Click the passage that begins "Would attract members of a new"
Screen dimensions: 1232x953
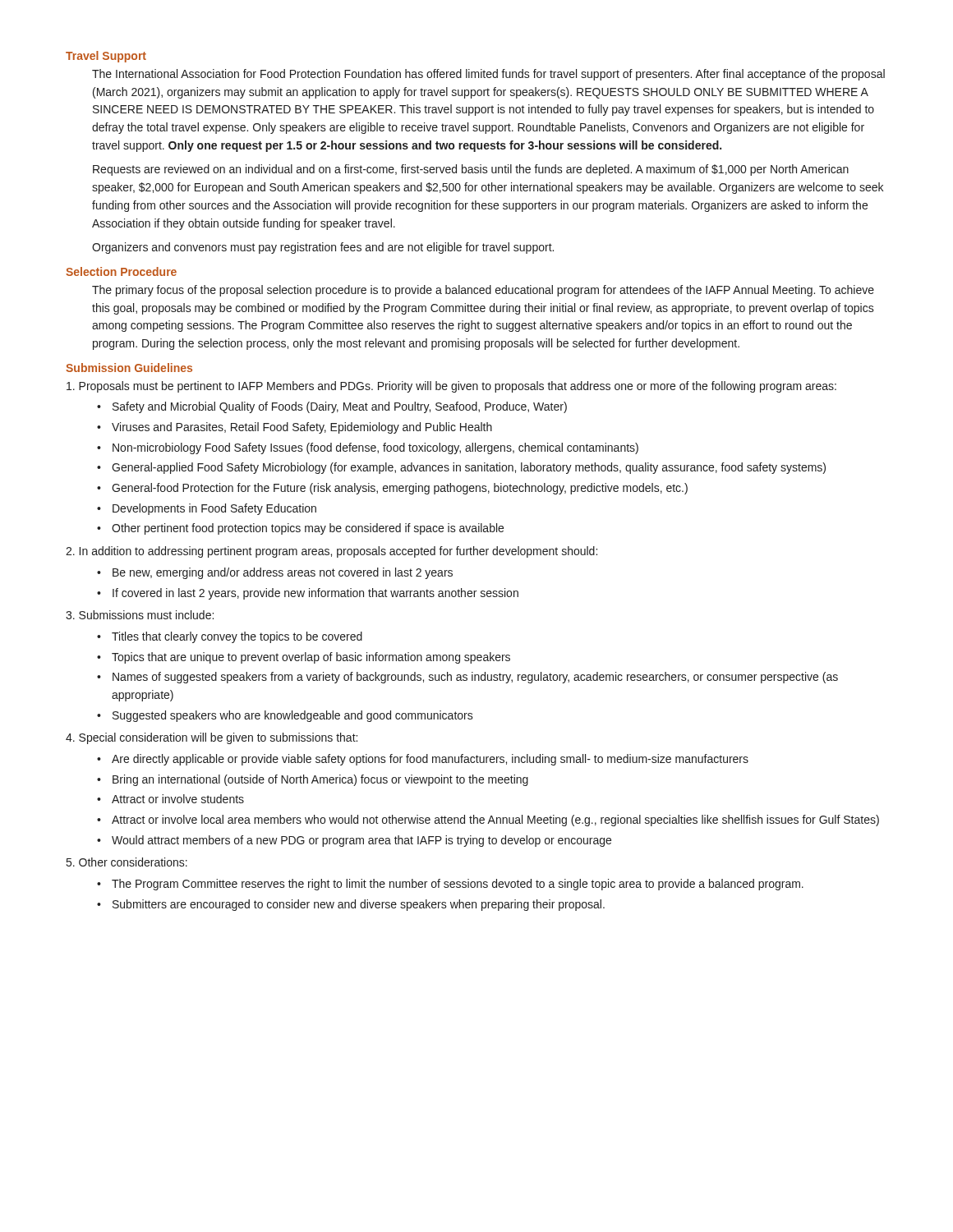[362, 840]
